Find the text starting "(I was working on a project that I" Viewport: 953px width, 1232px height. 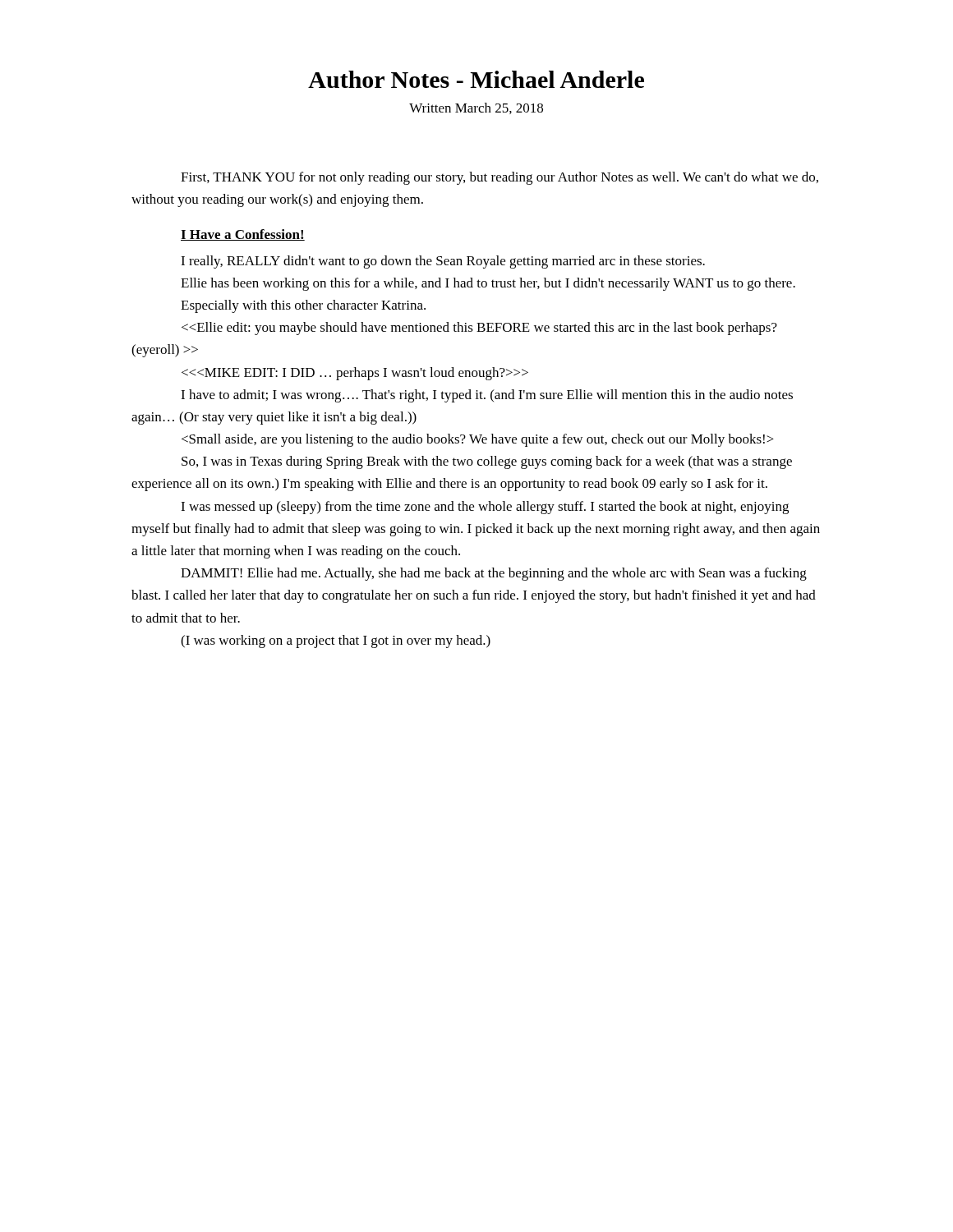click(x=336, y=640)
